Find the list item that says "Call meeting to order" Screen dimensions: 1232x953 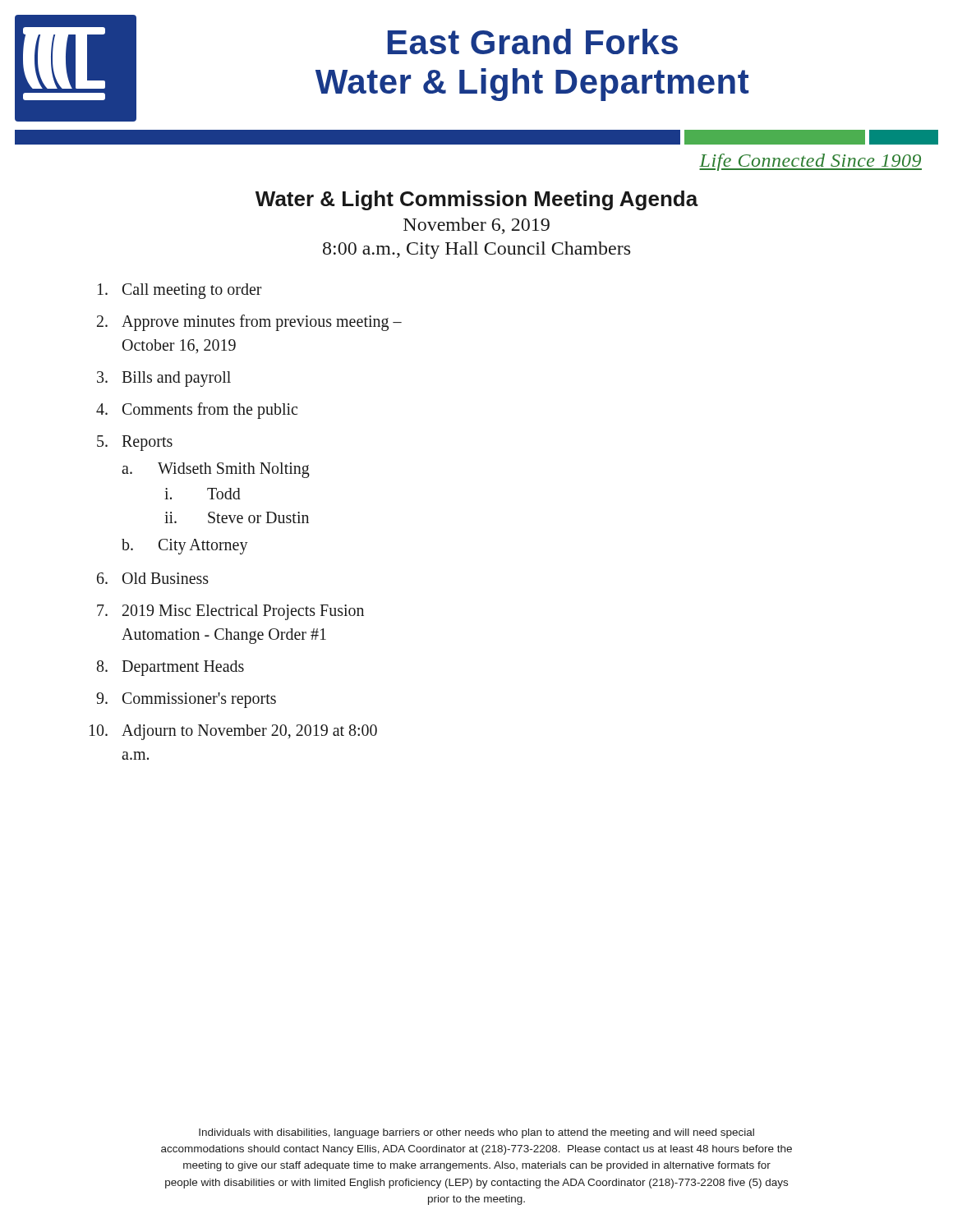click(x=180, y=291)
